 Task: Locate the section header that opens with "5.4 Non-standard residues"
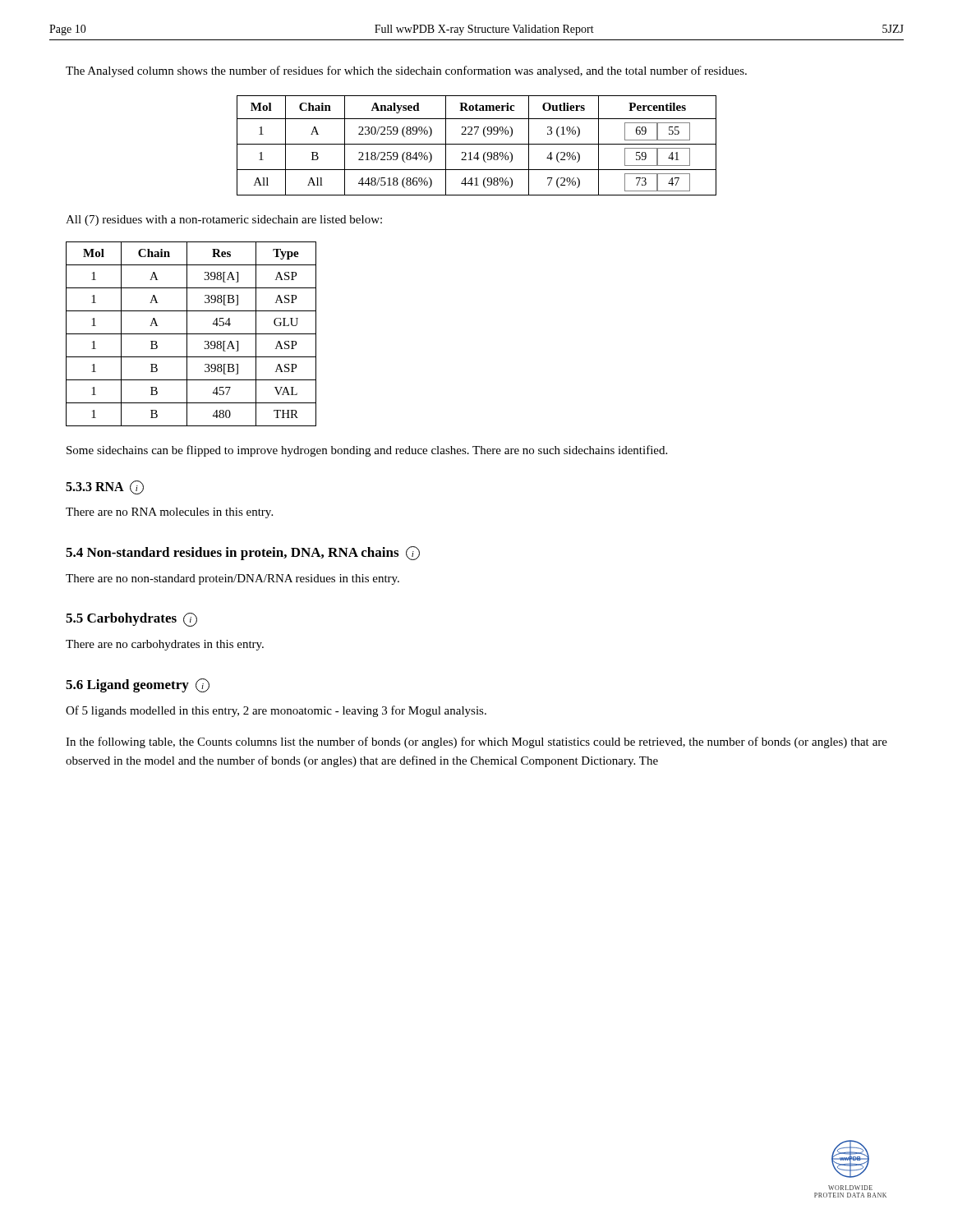[x=243, y=552]
